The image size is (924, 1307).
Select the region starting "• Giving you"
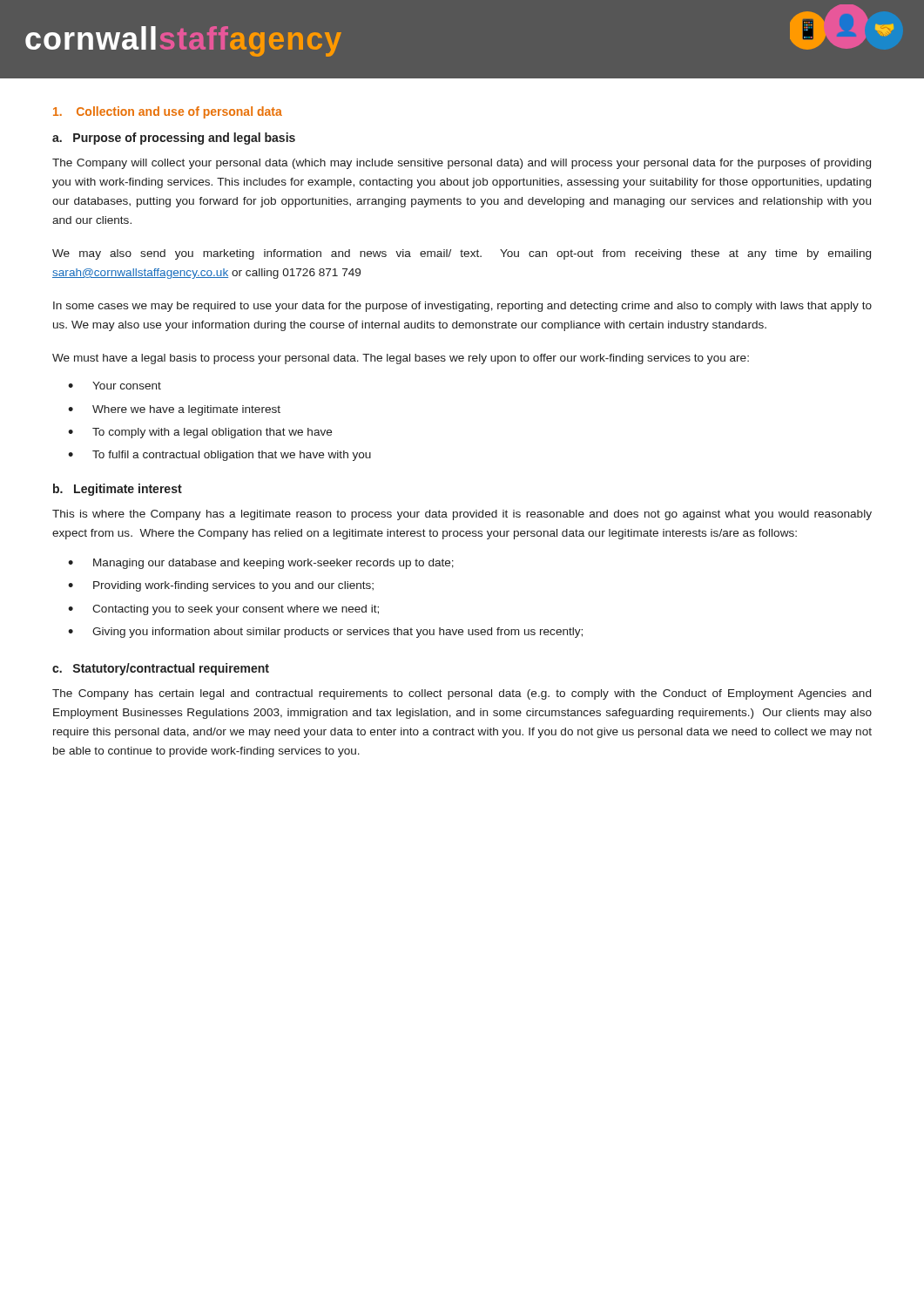pyautogui.click(x=326, y=632)
